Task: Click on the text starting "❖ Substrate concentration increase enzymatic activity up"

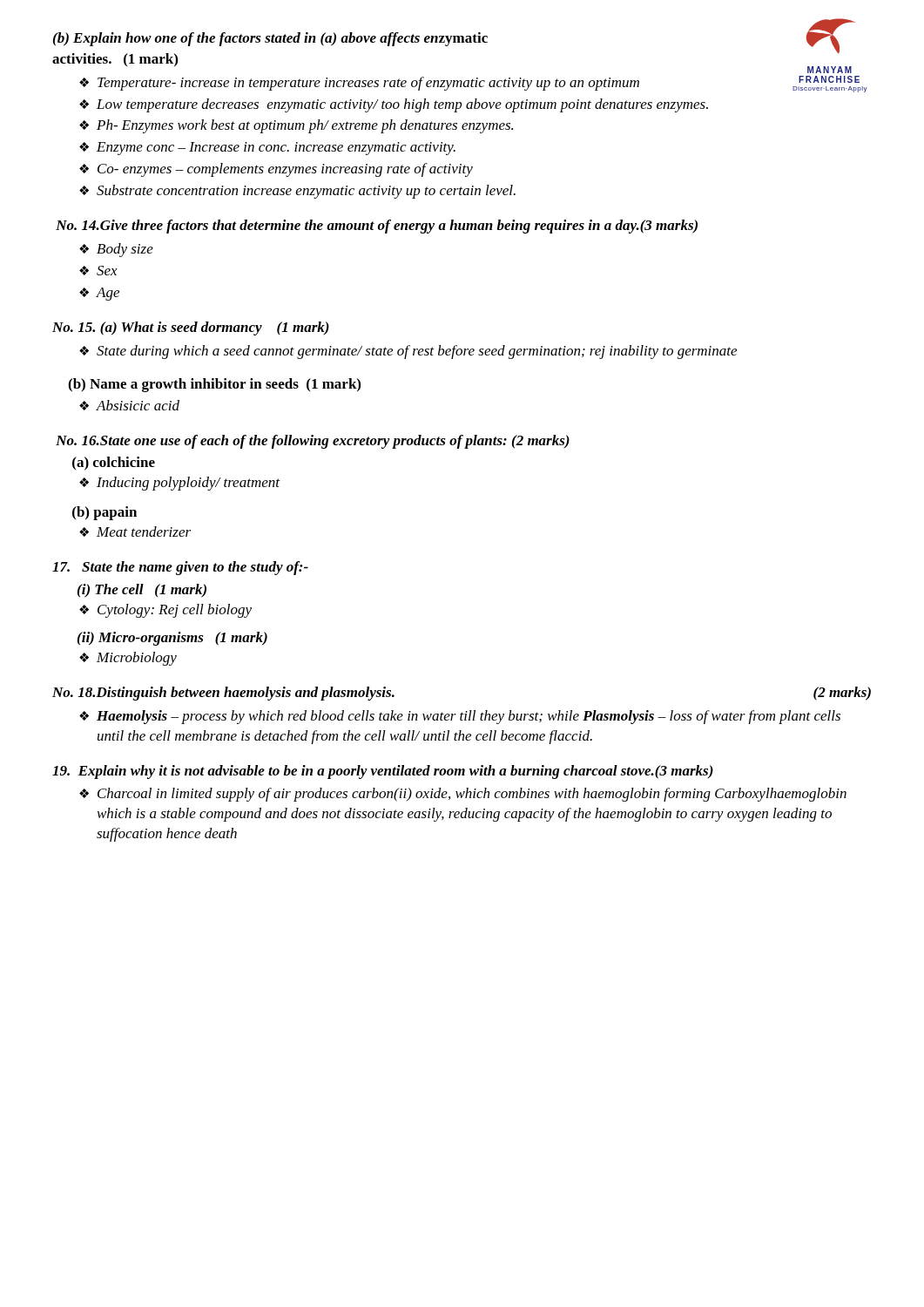Action: [298, 191]
